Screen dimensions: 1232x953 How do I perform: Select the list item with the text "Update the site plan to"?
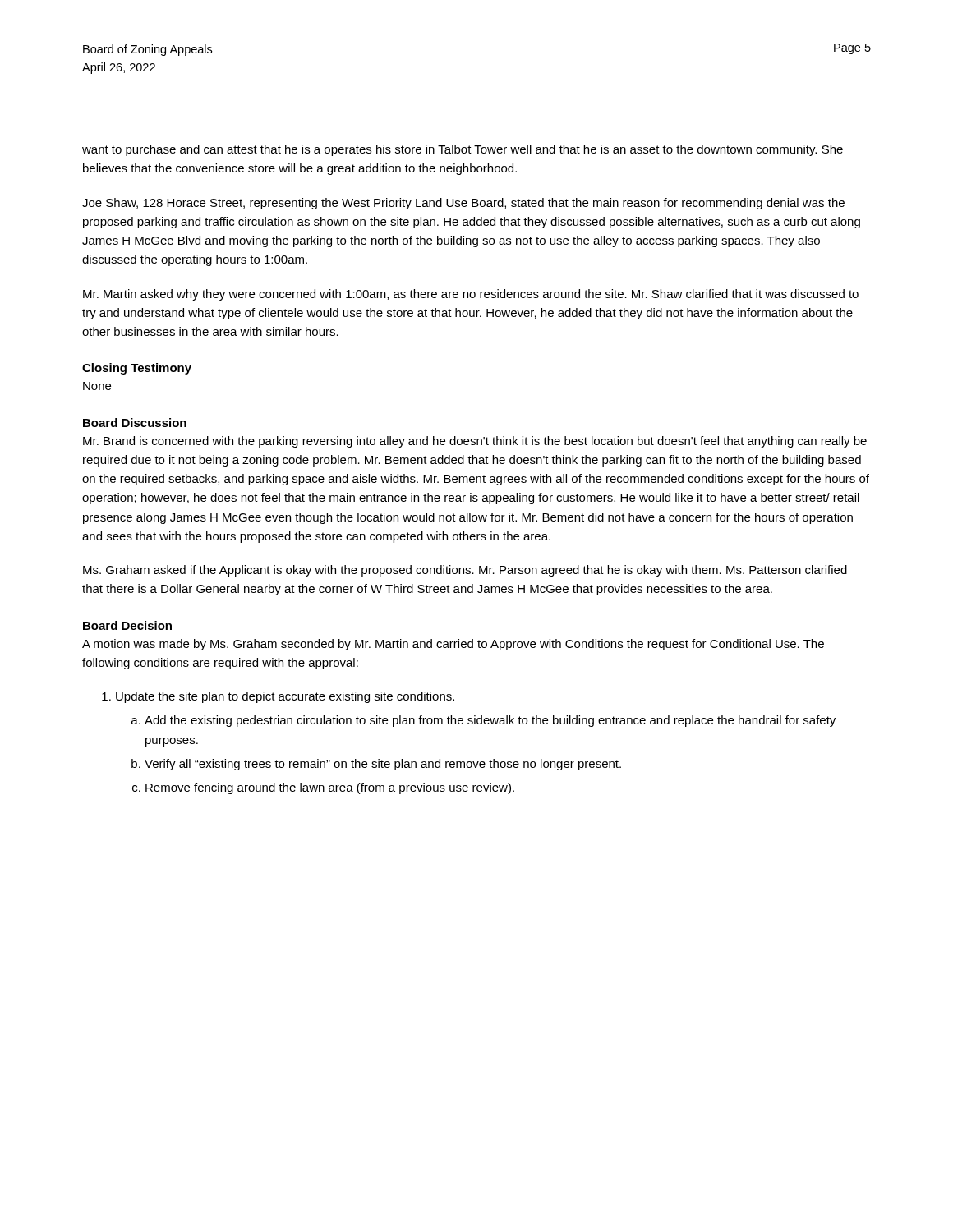click(x=285, y=697)
